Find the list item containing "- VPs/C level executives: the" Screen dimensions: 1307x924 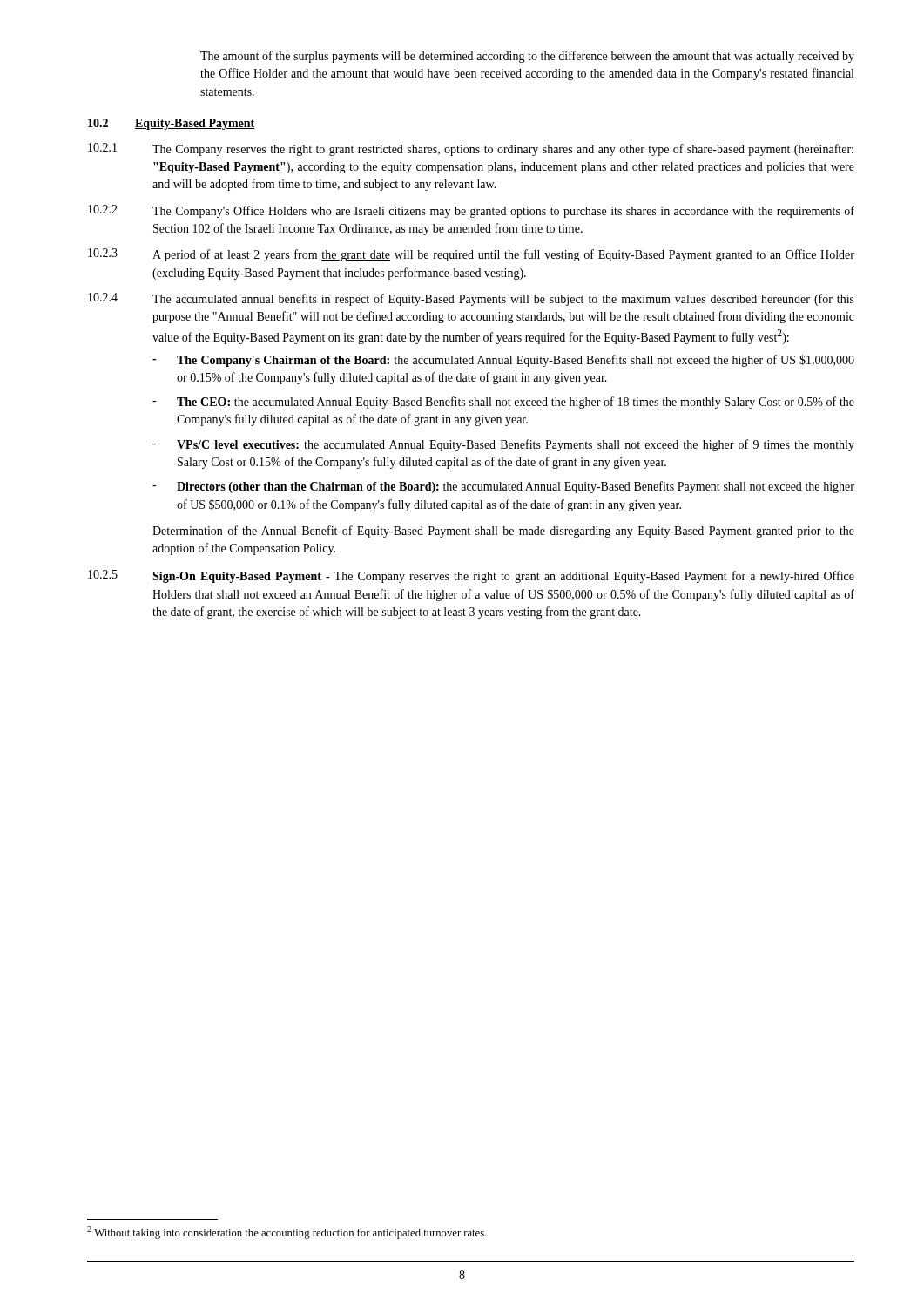coord(503,454)
